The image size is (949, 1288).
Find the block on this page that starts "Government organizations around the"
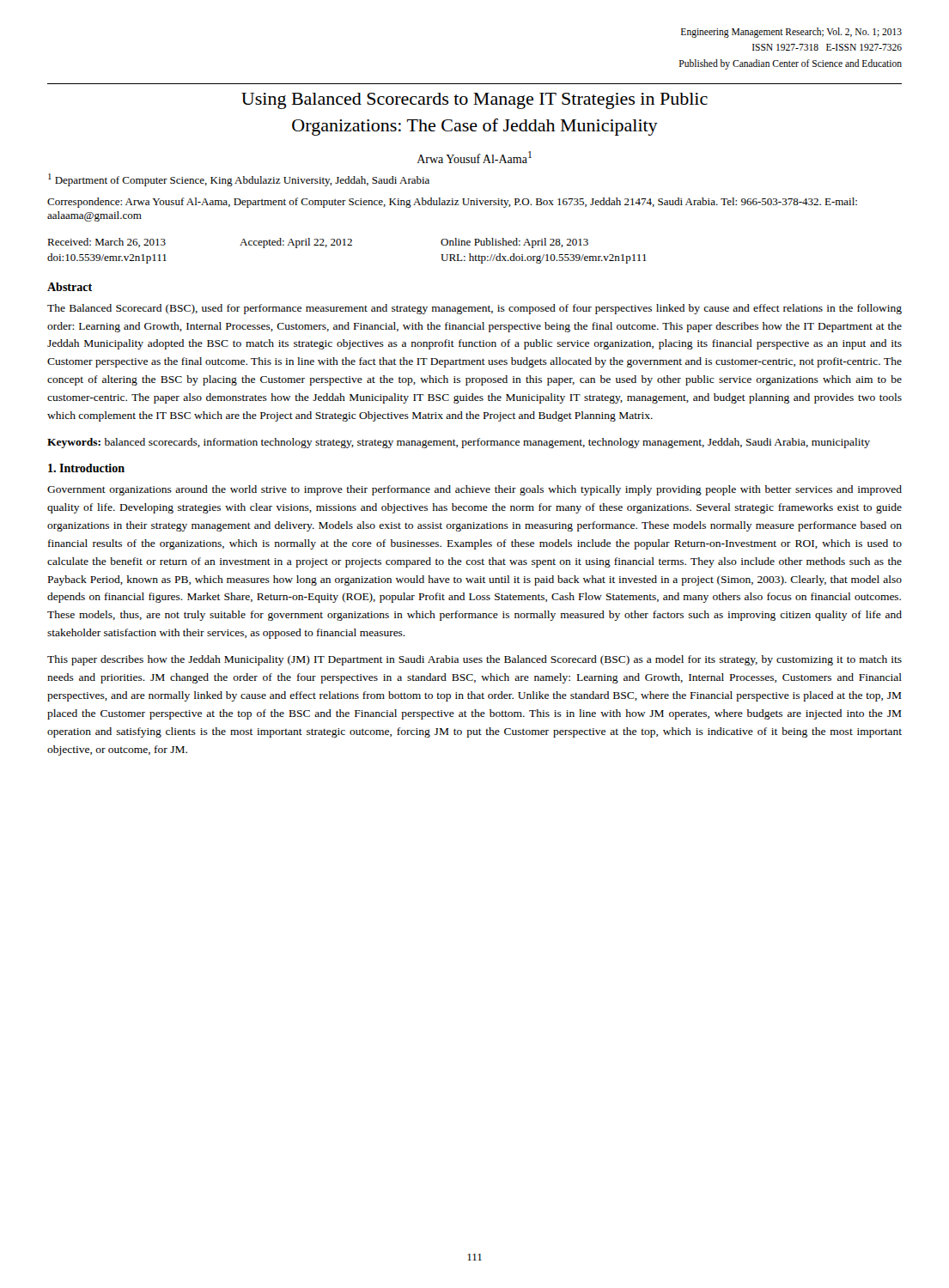click(x=474, y=561)
